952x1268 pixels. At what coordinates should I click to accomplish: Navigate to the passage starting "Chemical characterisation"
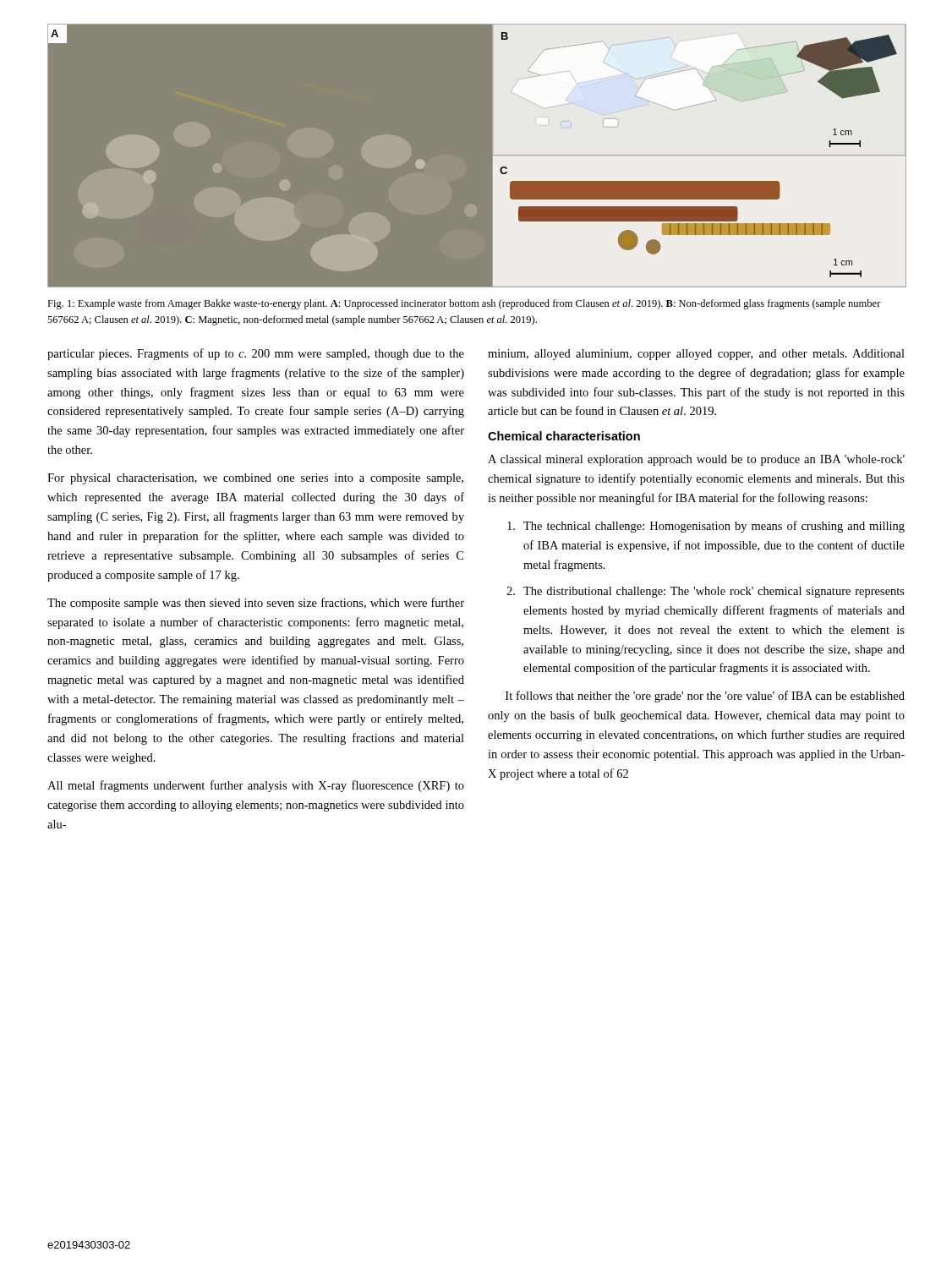click(x=564, y=437)
